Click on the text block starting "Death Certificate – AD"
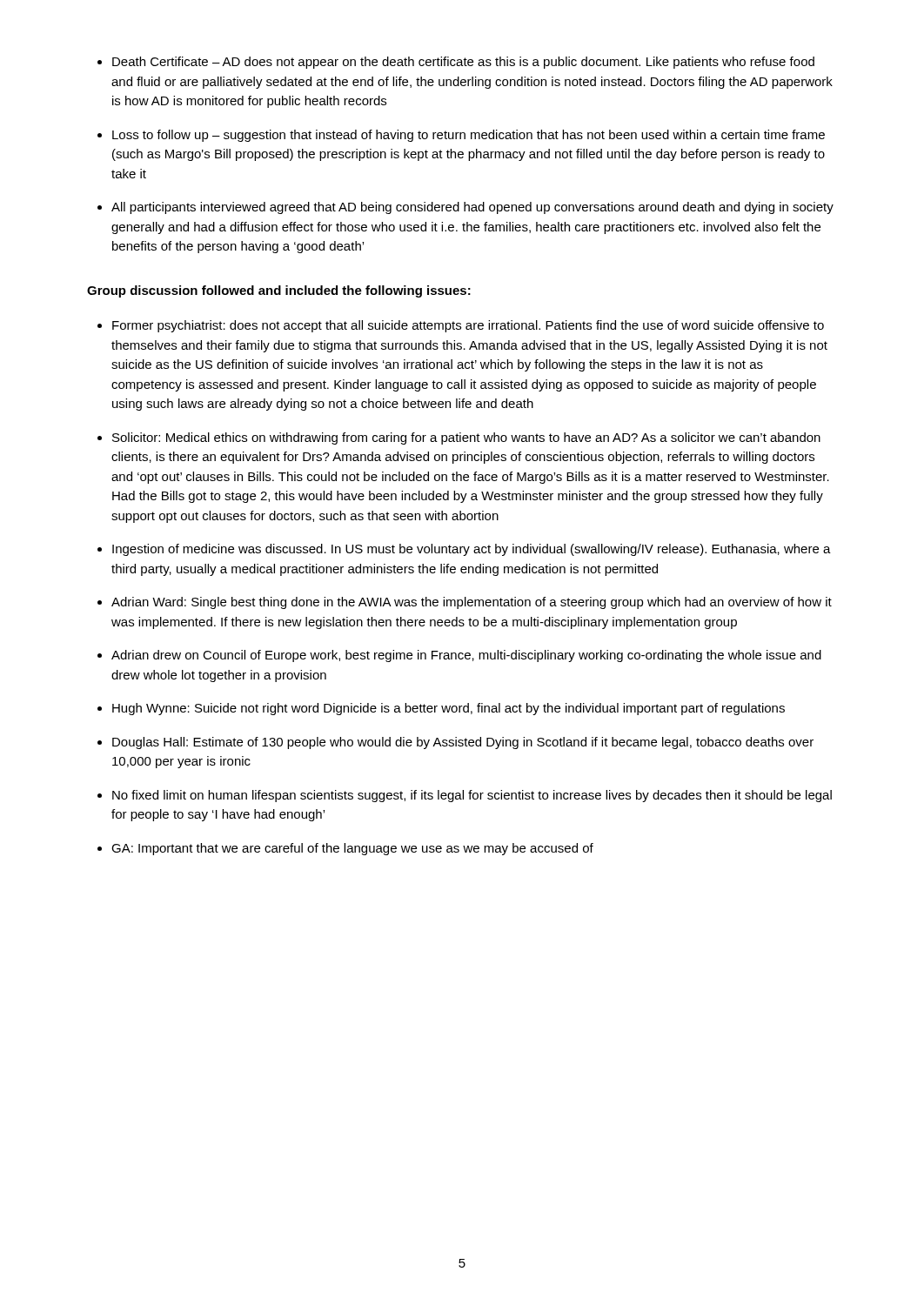 [472, 81]
